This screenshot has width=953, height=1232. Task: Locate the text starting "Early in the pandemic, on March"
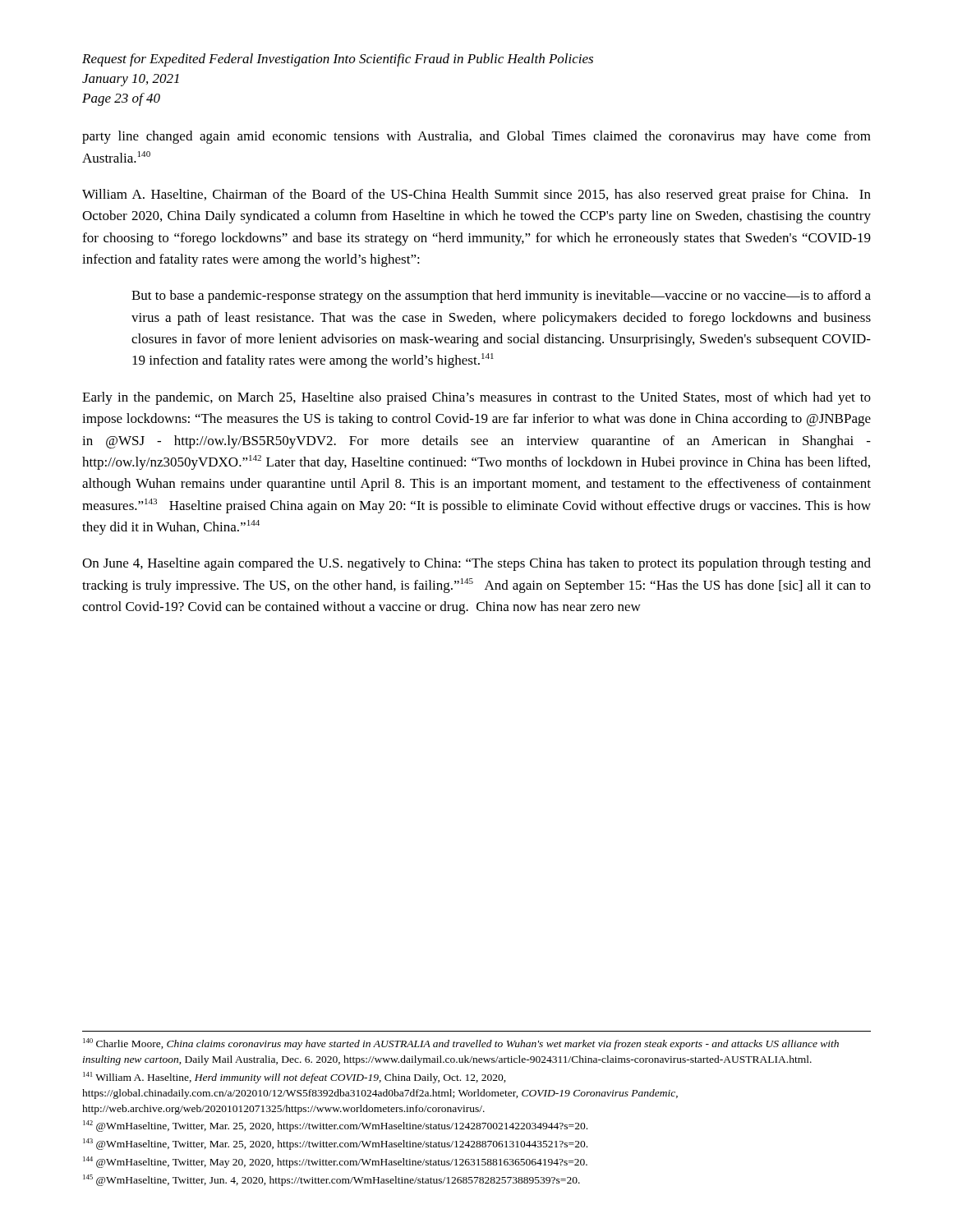point(476,462)
